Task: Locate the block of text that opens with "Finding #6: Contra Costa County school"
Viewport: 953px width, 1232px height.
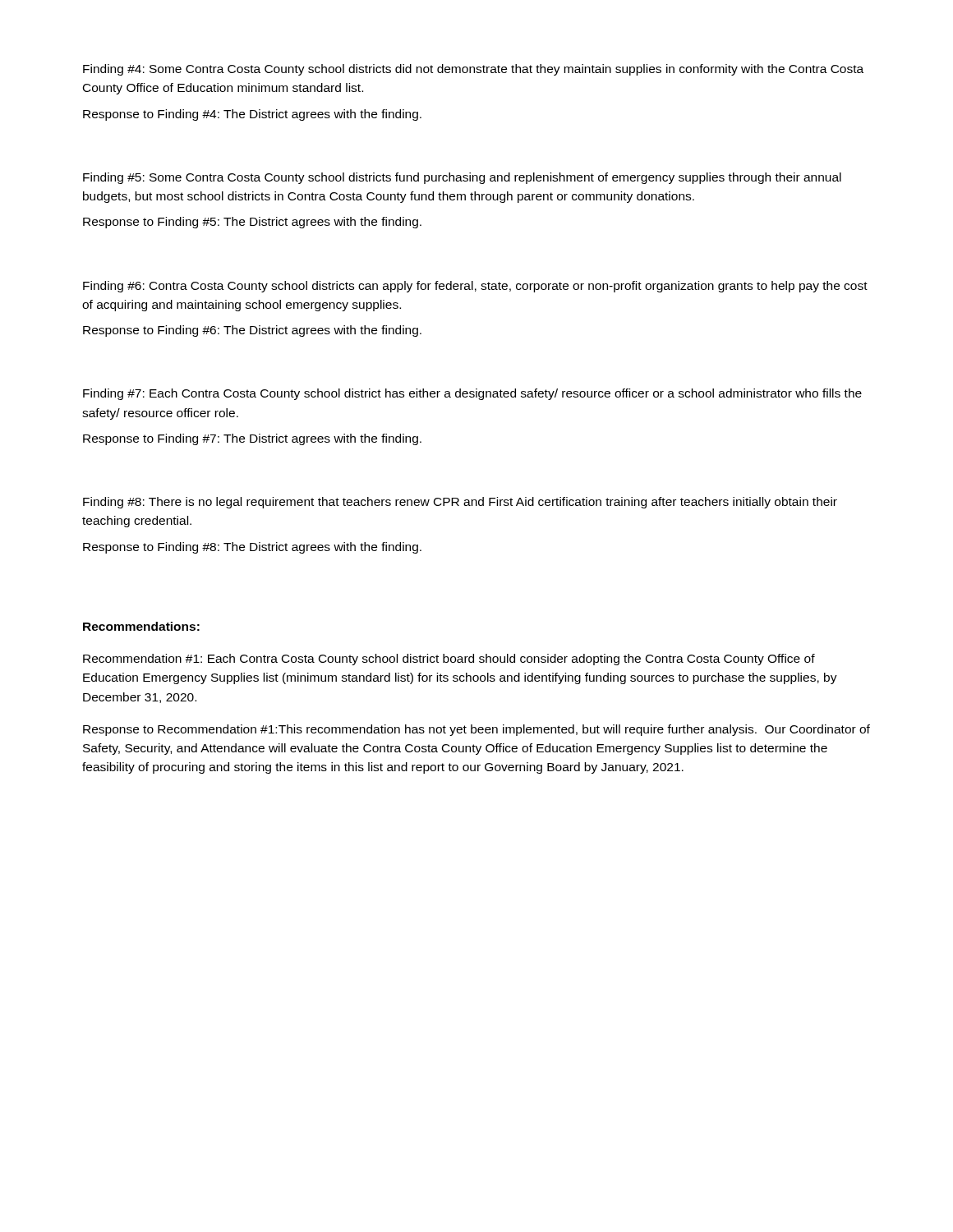Action: 475,295
